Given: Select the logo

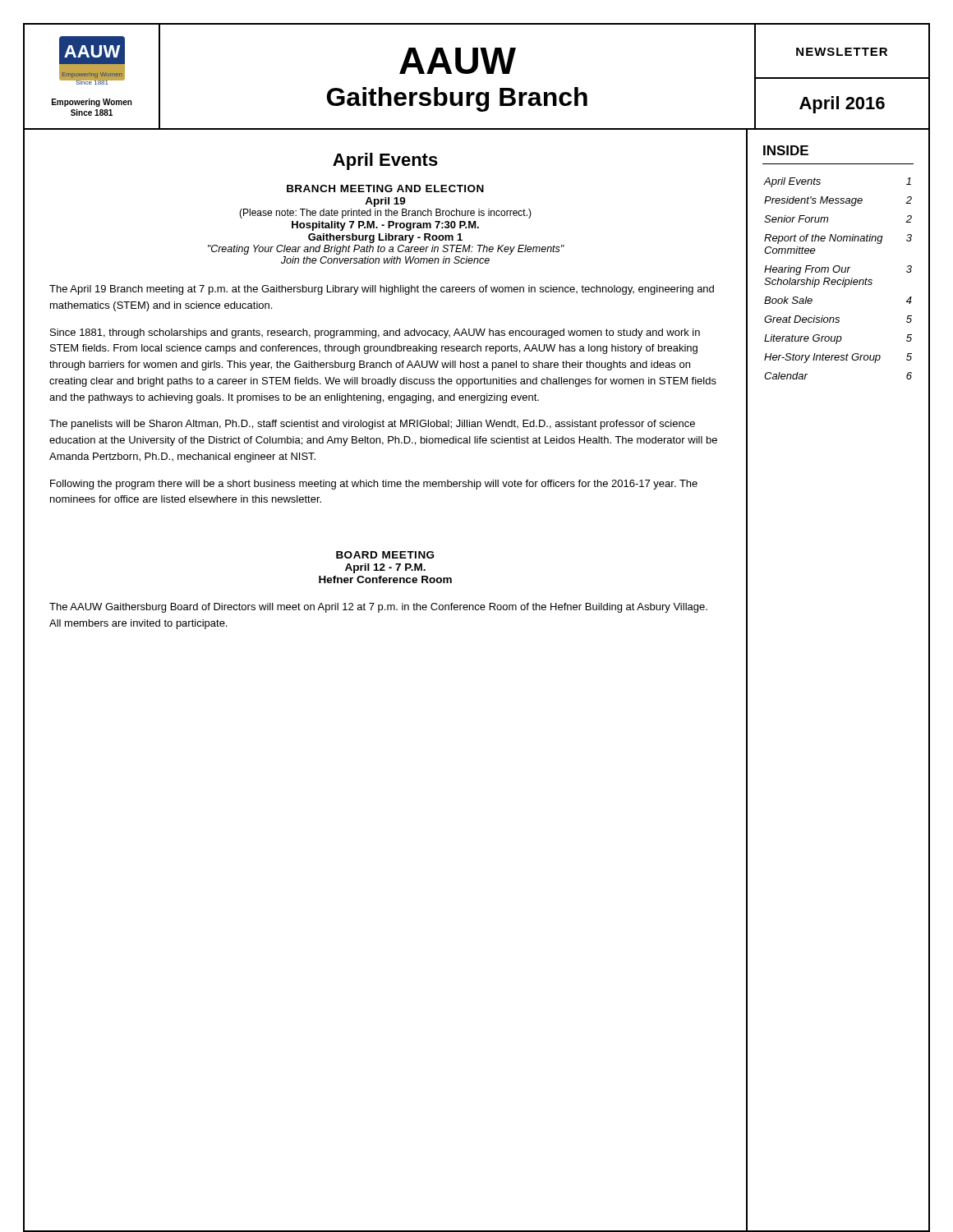Looking at the screenshot, I should click(92, 64).
